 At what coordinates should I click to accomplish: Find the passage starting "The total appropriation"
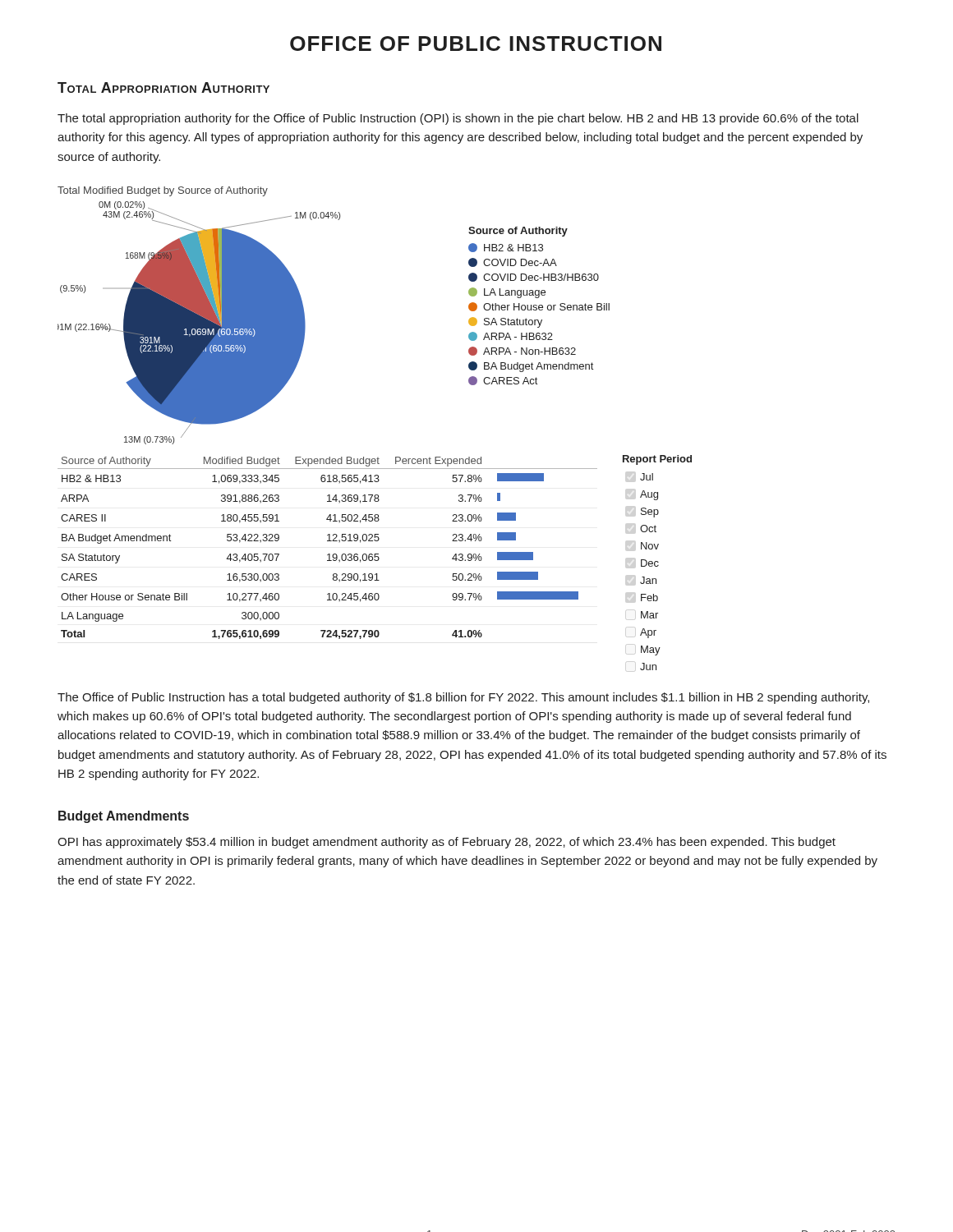tap(460, 137)
